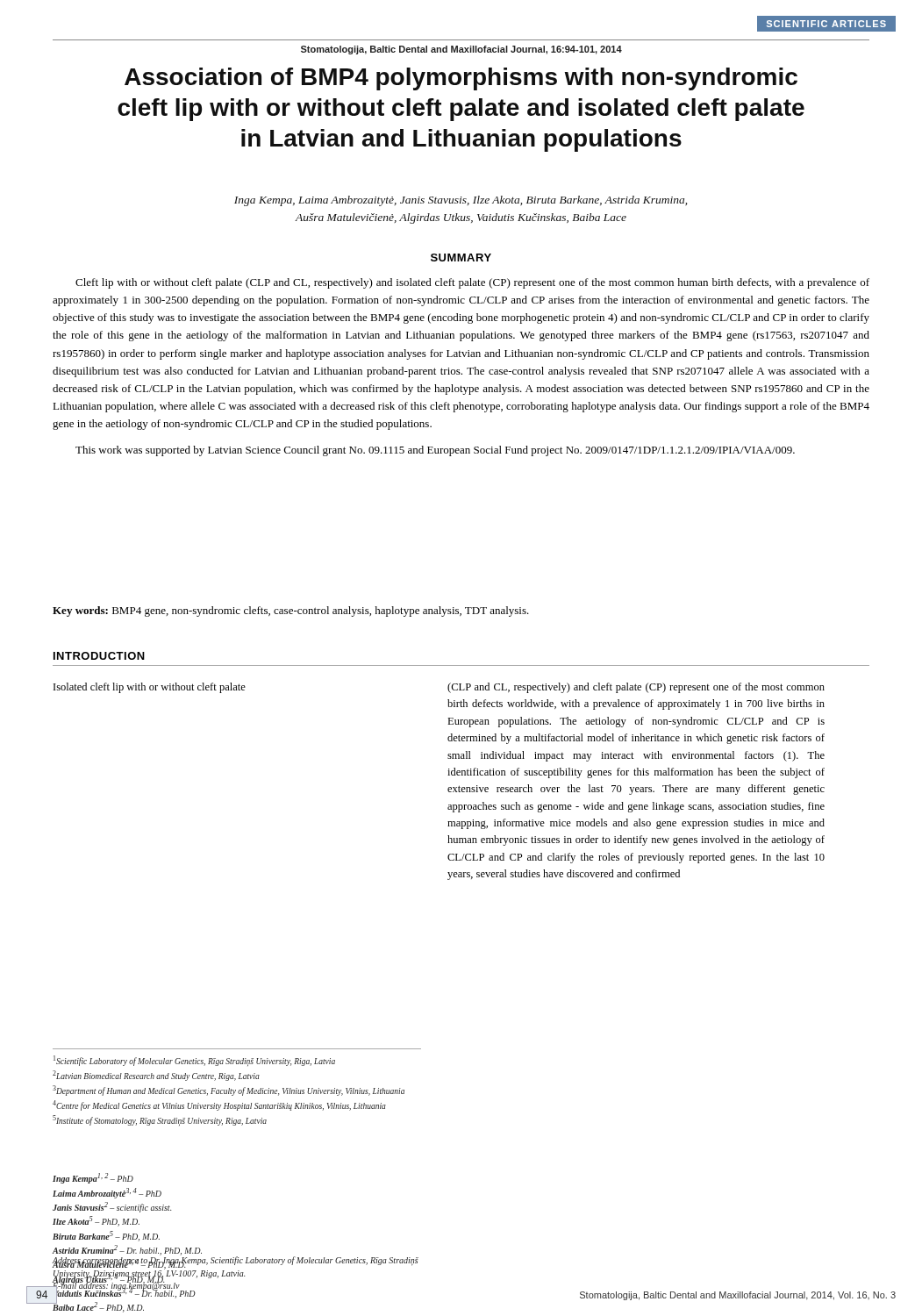Find the block on this page that starts "(CLP and CL, respectively) and cleft palate (CP)"

[636, 781]
